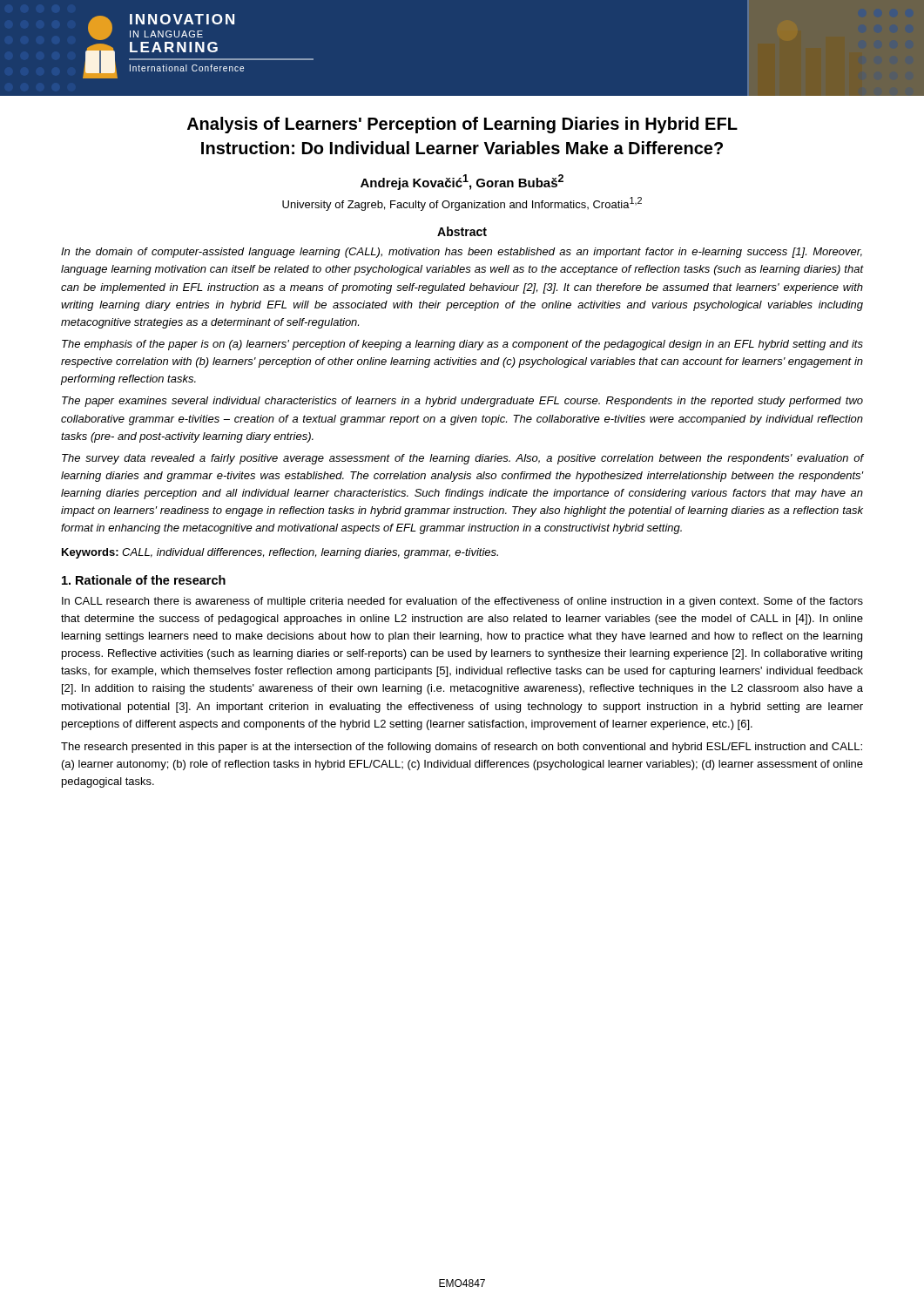Locate the section header that opens with "1. Rationale of"
This screenshot has height=1307, width=924.
tap(143, 580)
